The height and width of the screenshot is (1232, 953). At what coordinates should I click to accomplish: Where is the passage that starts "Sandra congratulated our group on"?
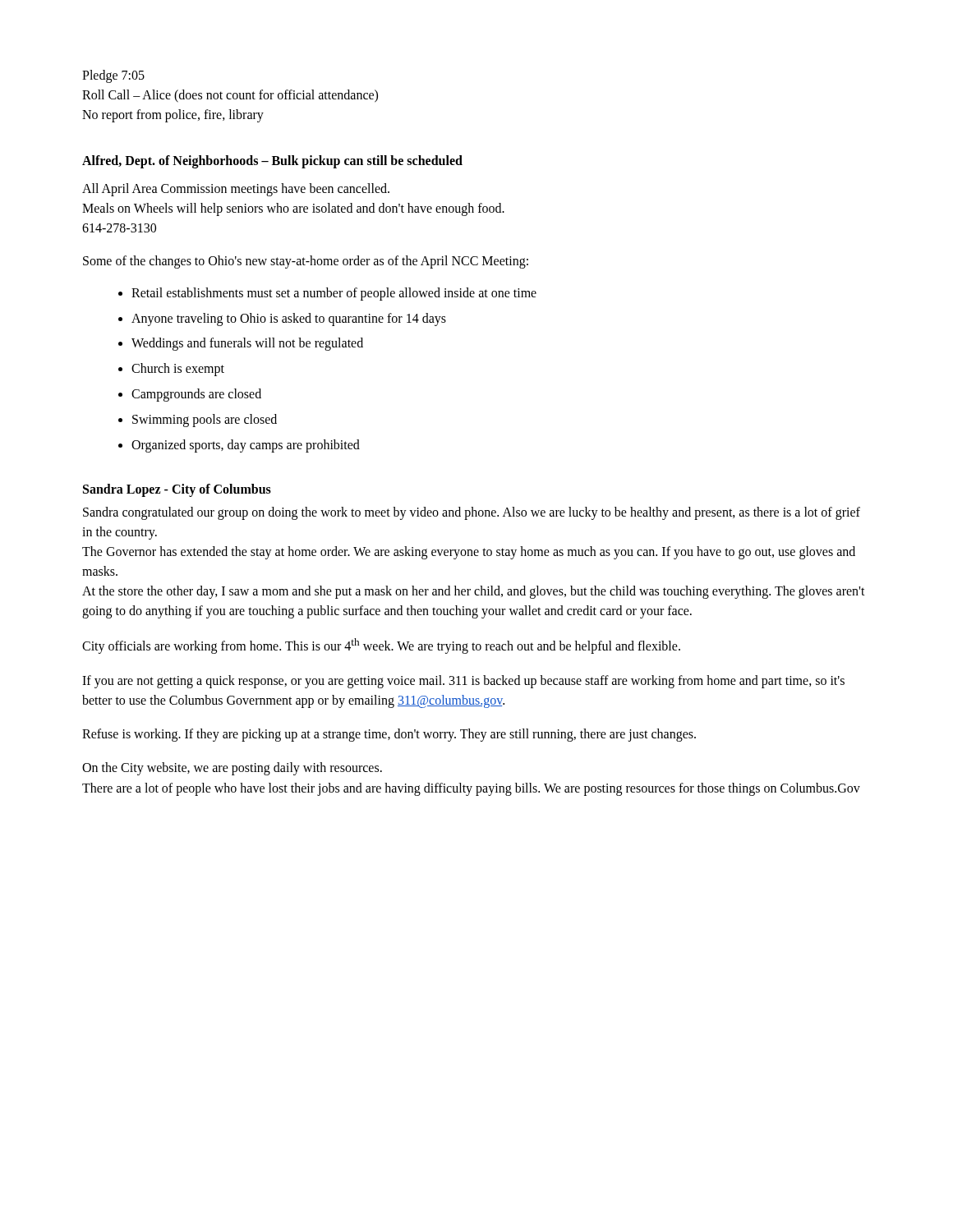(473, 562)
